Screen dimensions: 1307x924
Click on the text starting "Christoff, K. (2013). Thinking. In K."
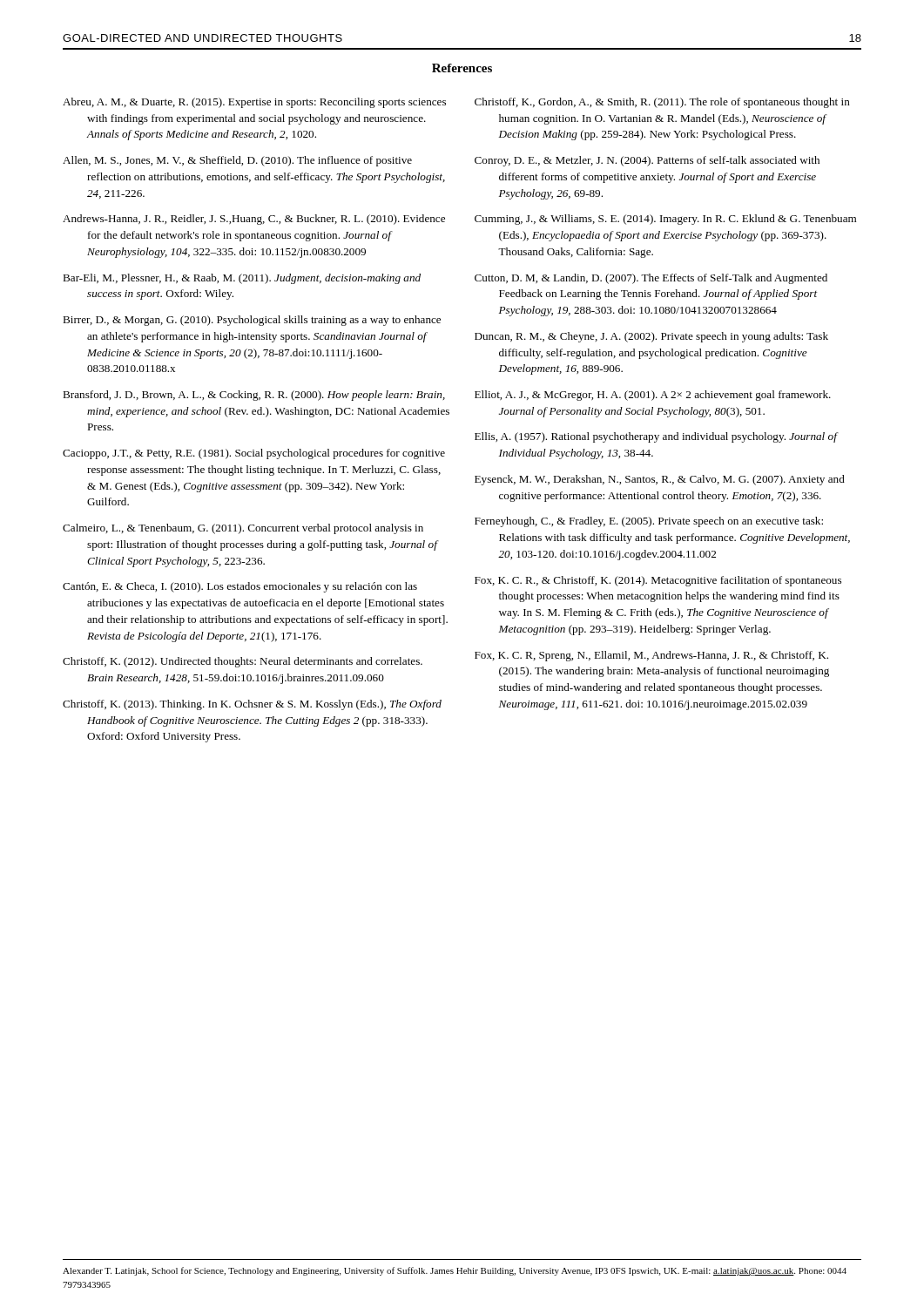pos(252,720)
